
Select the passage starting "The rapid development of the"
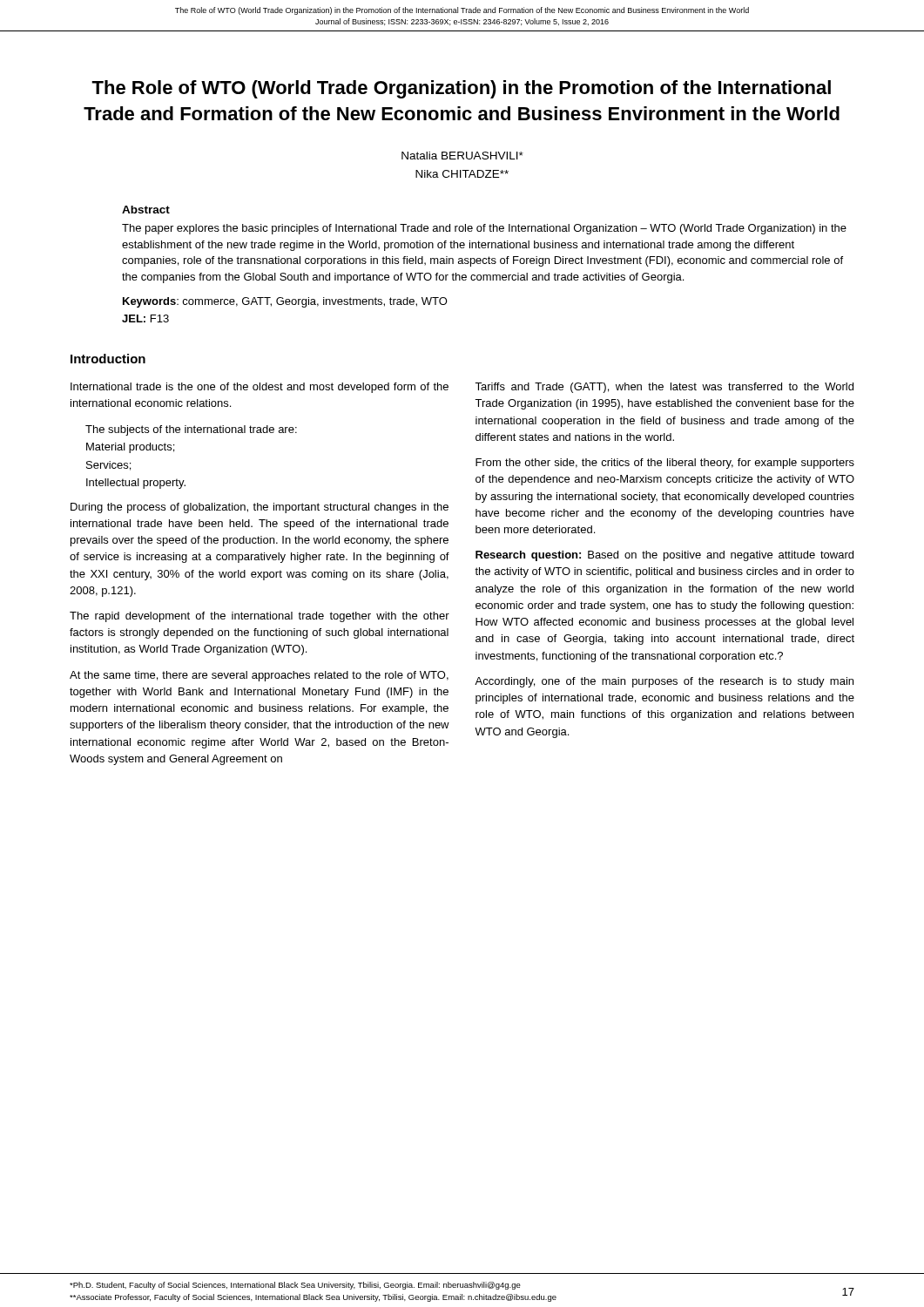pos(259,632)
